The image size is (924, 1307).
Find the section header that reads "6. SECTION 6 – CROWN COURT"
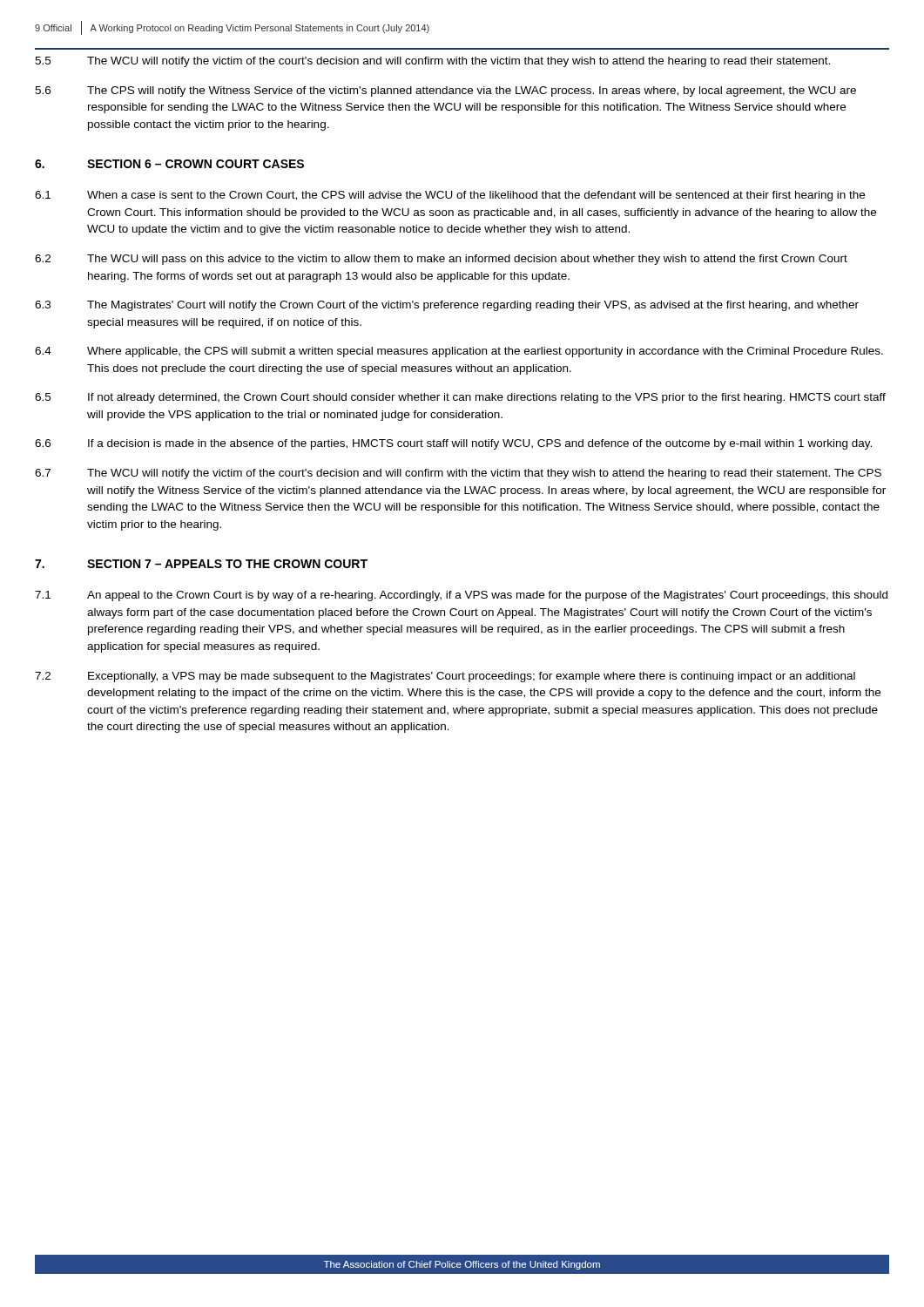click(170, 164)
